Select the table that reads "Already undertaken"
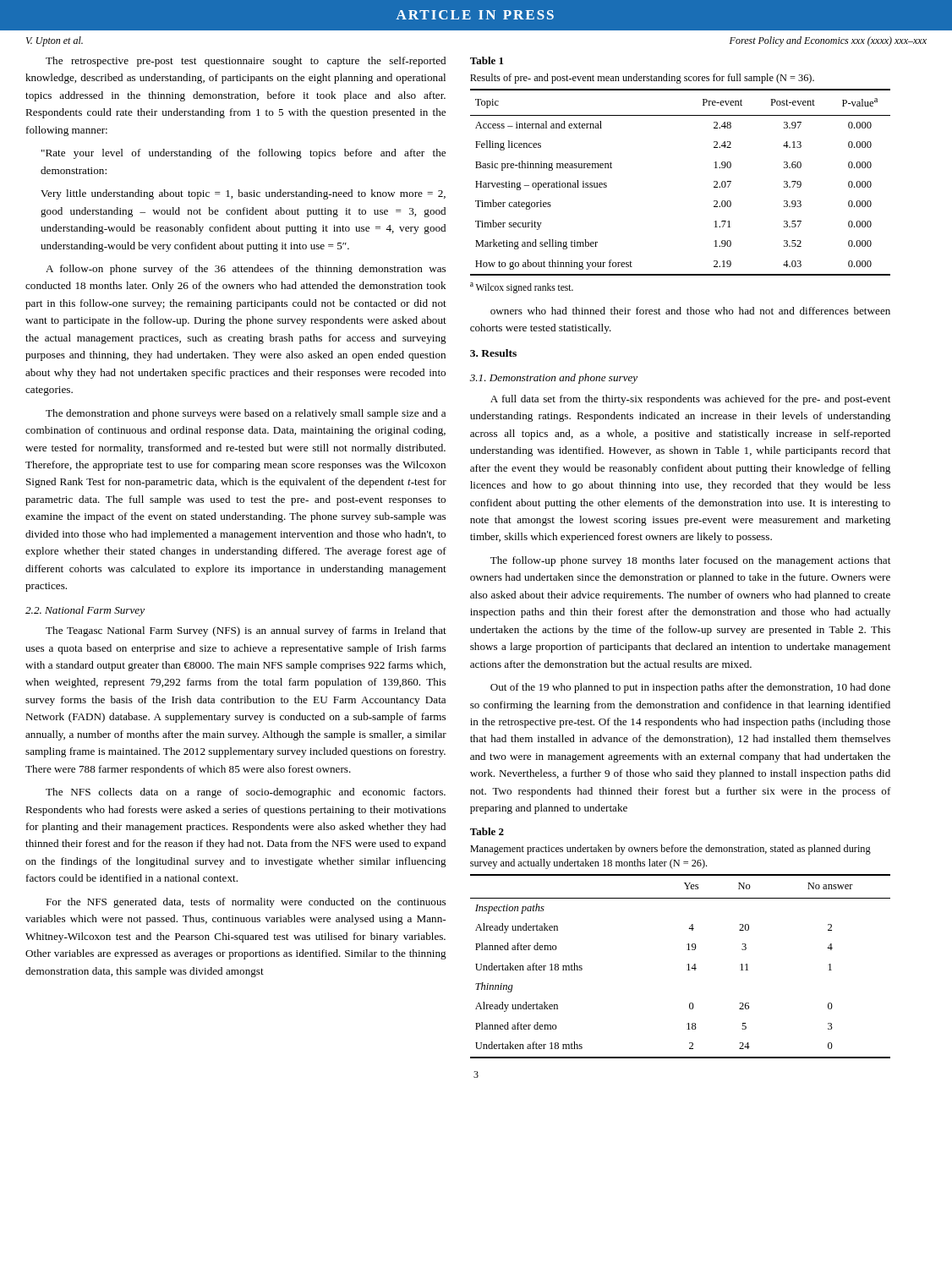 click(x=680, y=966)
